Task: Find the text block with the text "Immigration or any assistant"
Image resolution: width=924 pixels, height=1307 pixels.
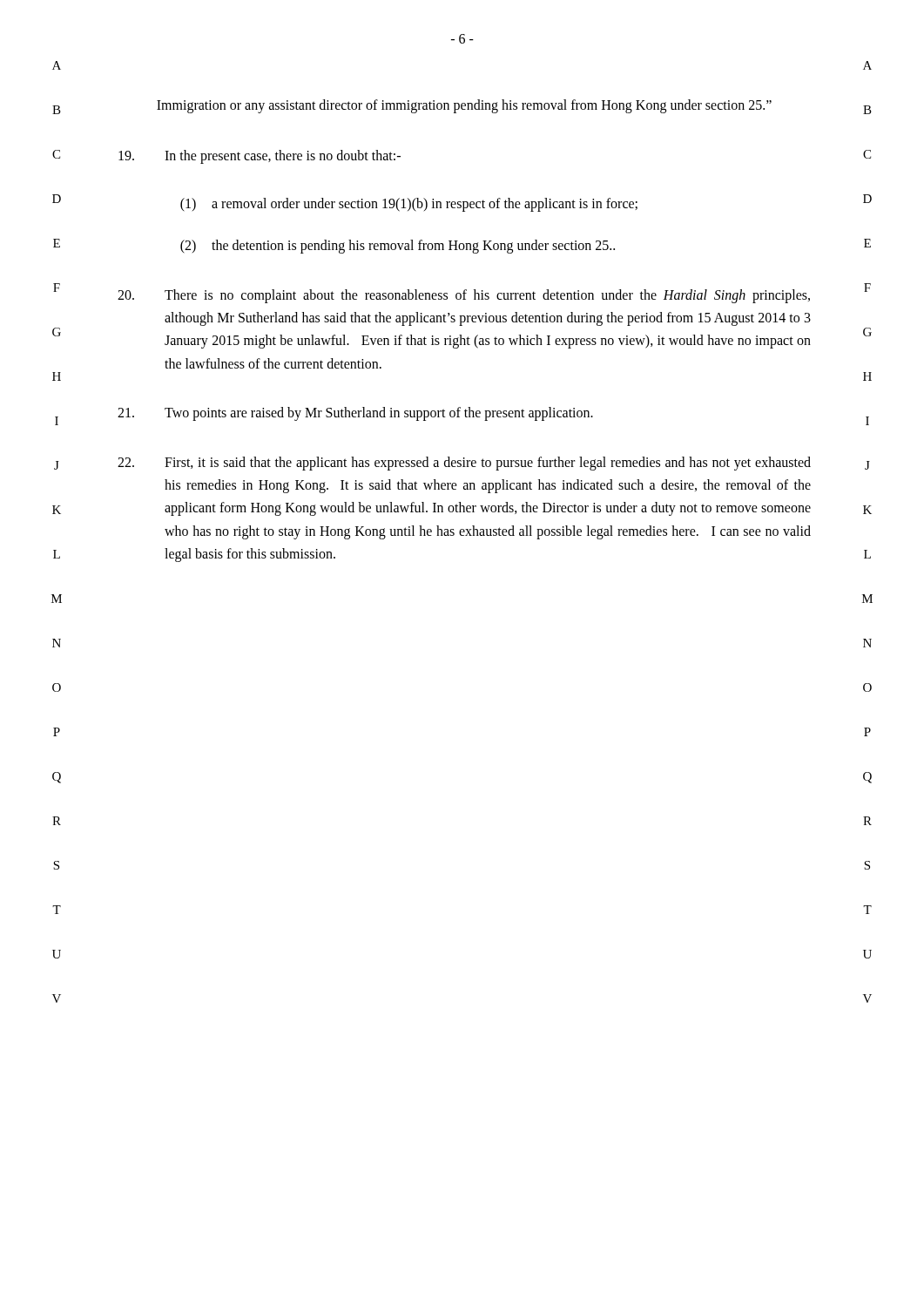Action: 464,106
